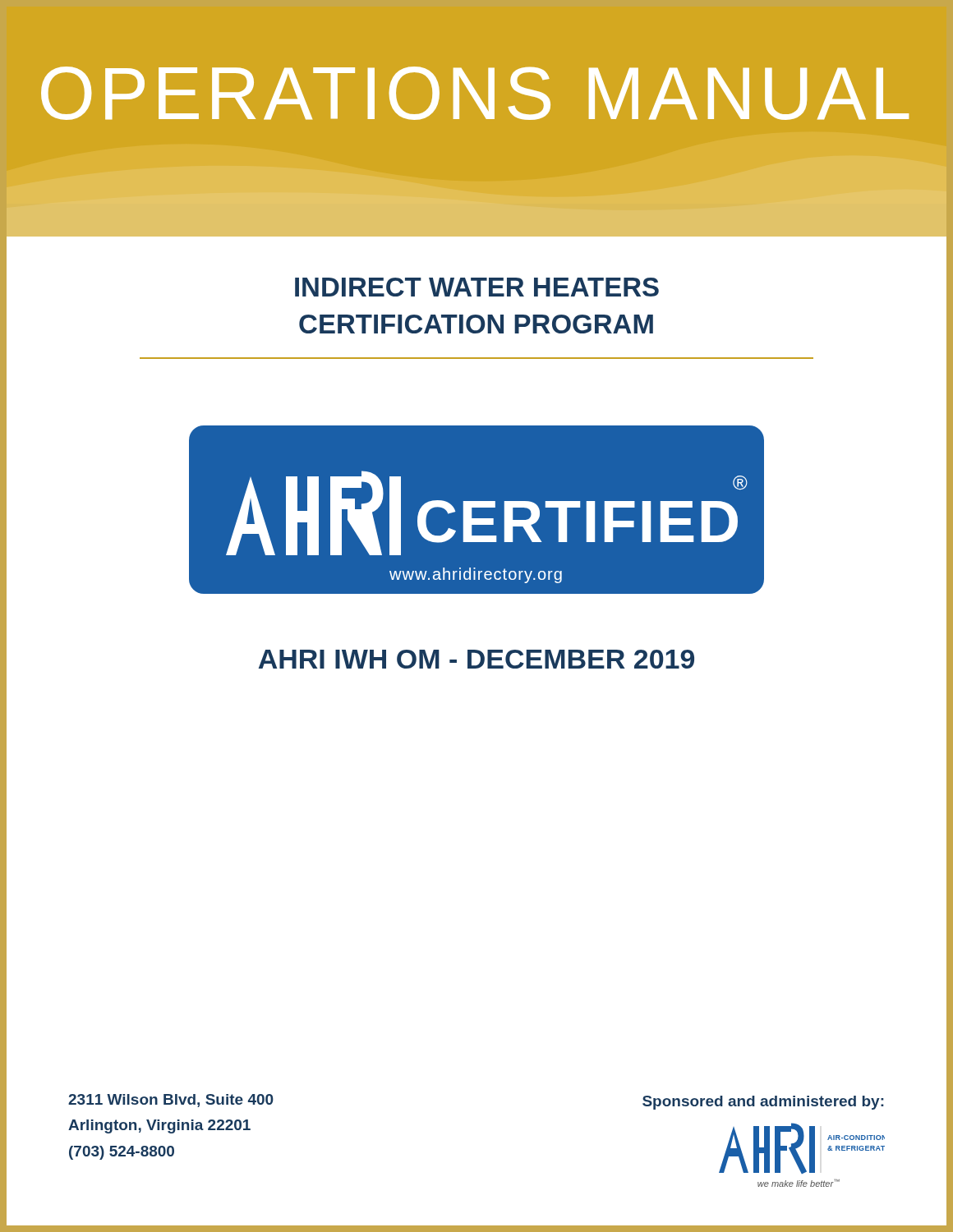Locate the illustration

pos(476,122)
